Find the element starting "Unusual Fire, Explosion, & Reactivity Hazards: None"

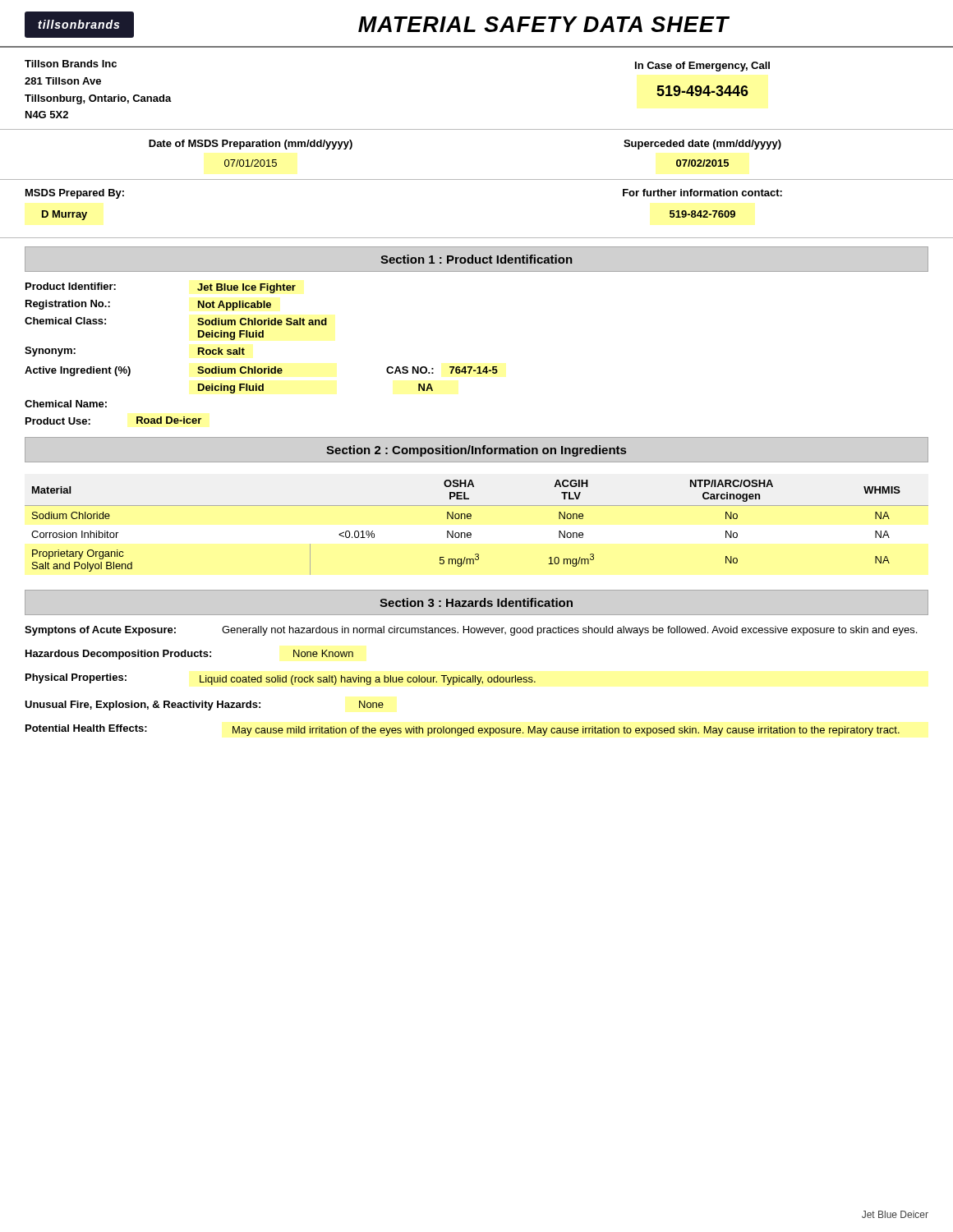point(211,705)
